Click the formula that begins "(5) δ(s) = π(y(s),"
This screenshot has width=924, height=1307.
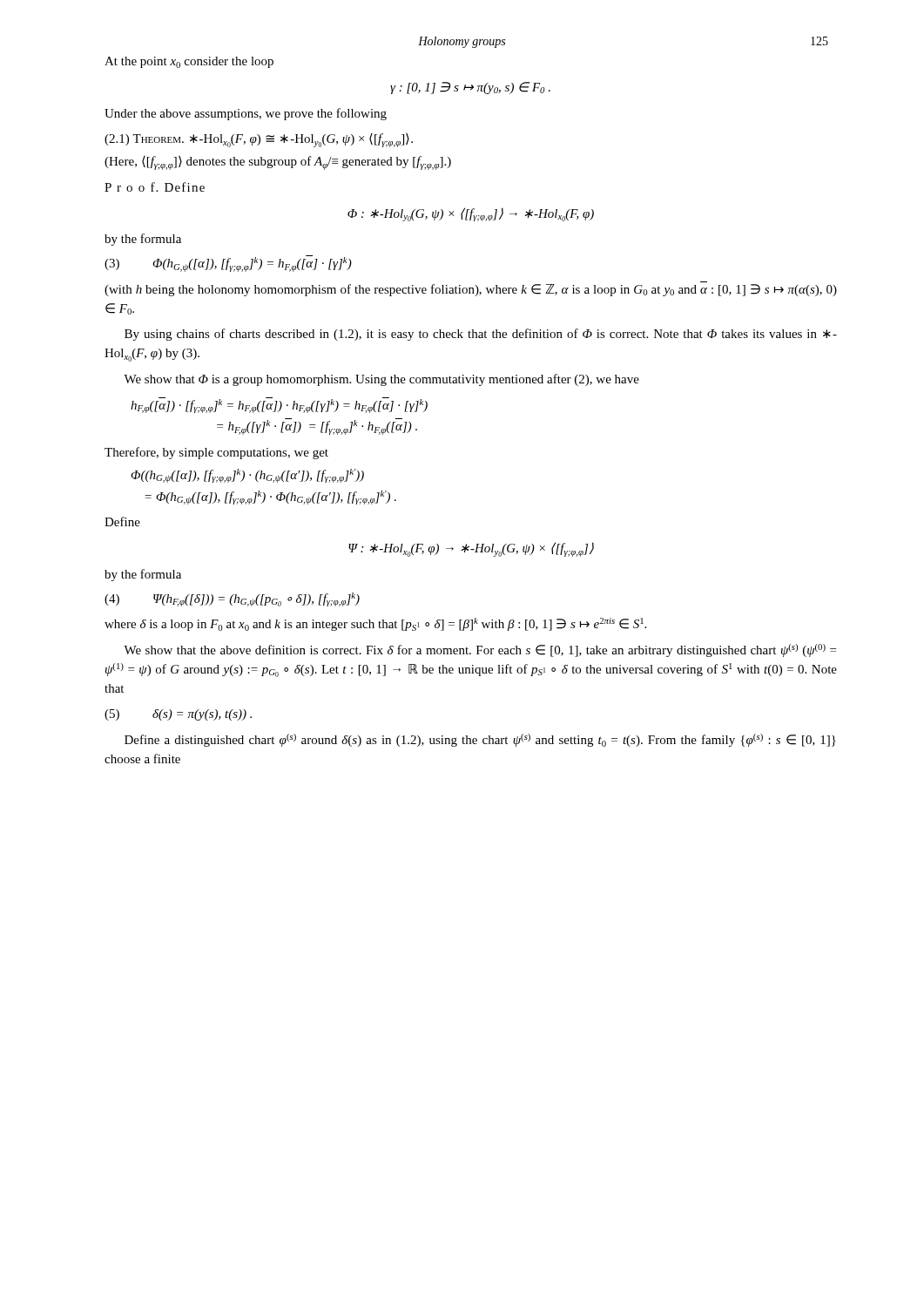pos(179,715)
